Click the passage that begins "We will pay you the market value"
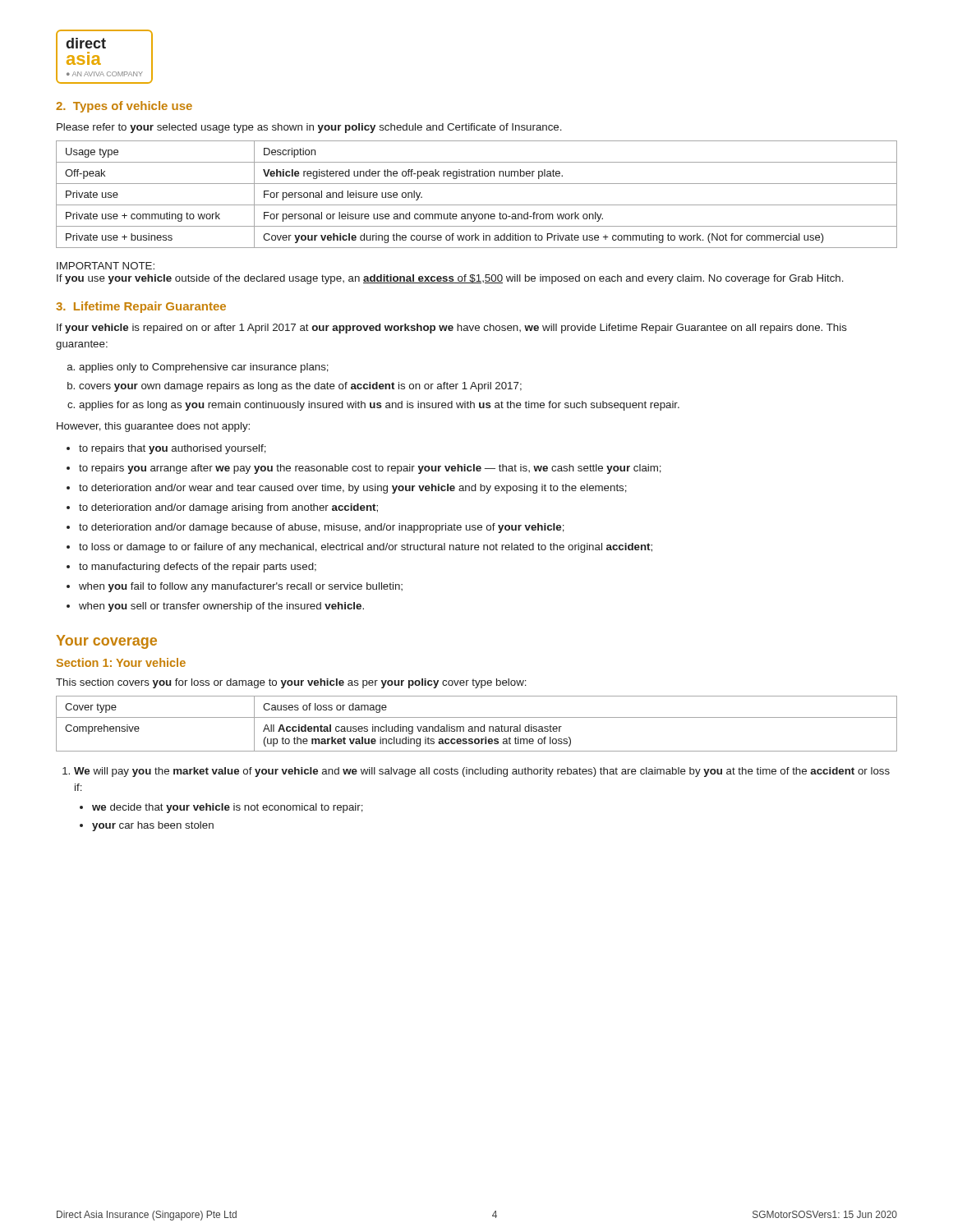The height and width of the screenshot is (1232, 953). [x=476, y=772]
